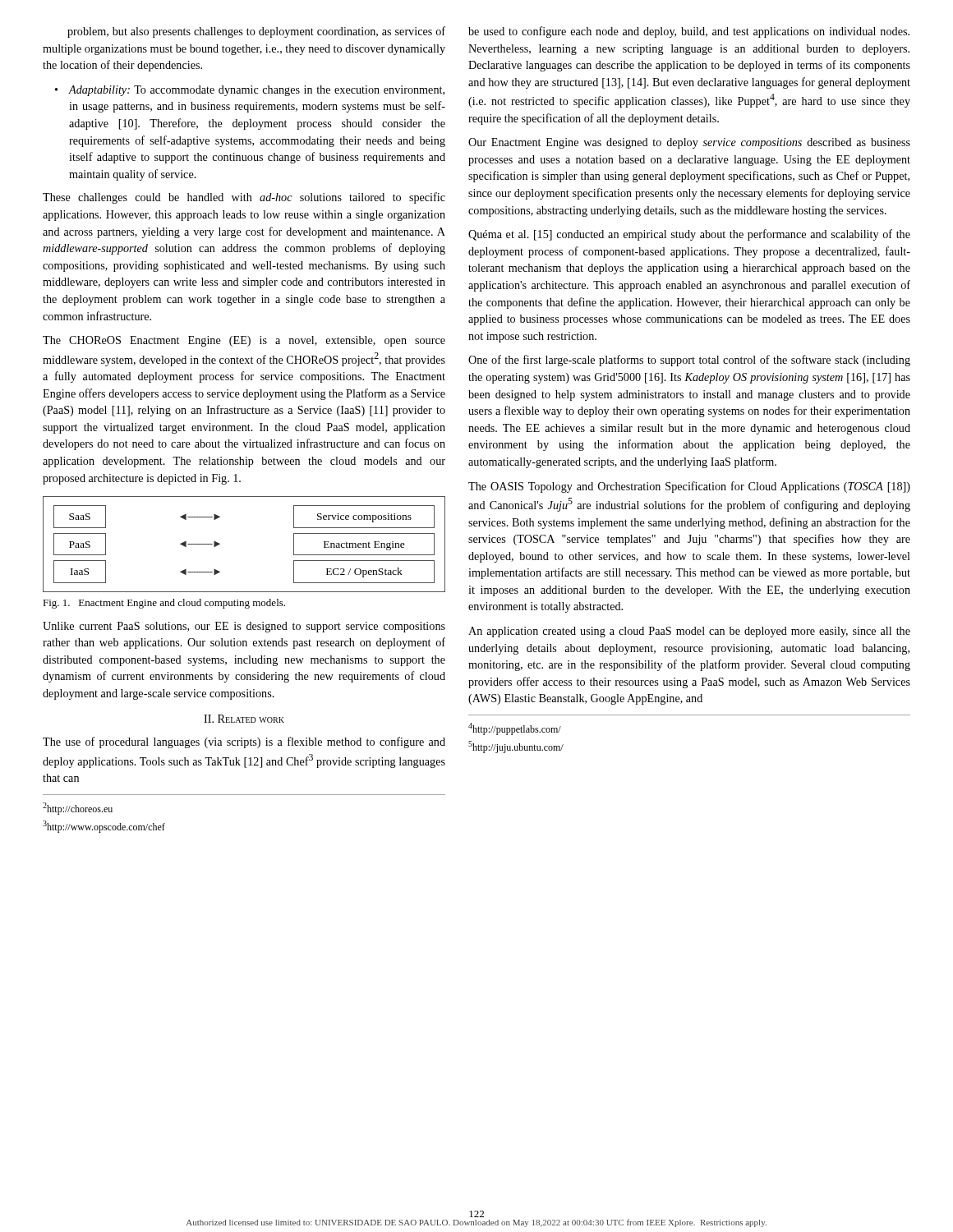Click on the region starting "The OASIS Topology"
This screenshot has height=1232, width=953.
tap(689, 546)
